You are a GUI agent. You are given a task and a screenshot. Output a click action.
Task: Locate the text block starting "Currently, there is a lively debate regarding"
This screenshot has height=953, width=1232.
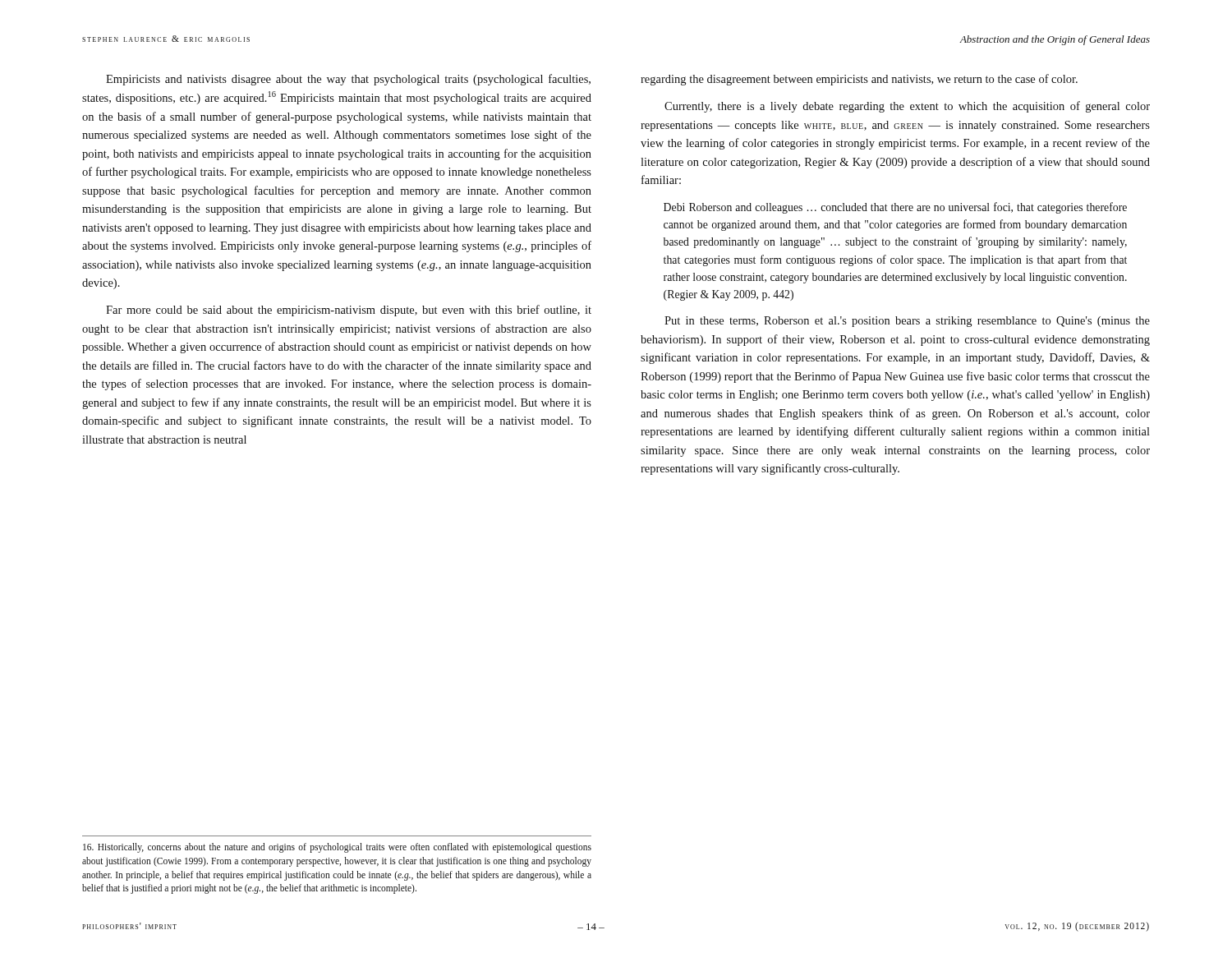point(895,143)
